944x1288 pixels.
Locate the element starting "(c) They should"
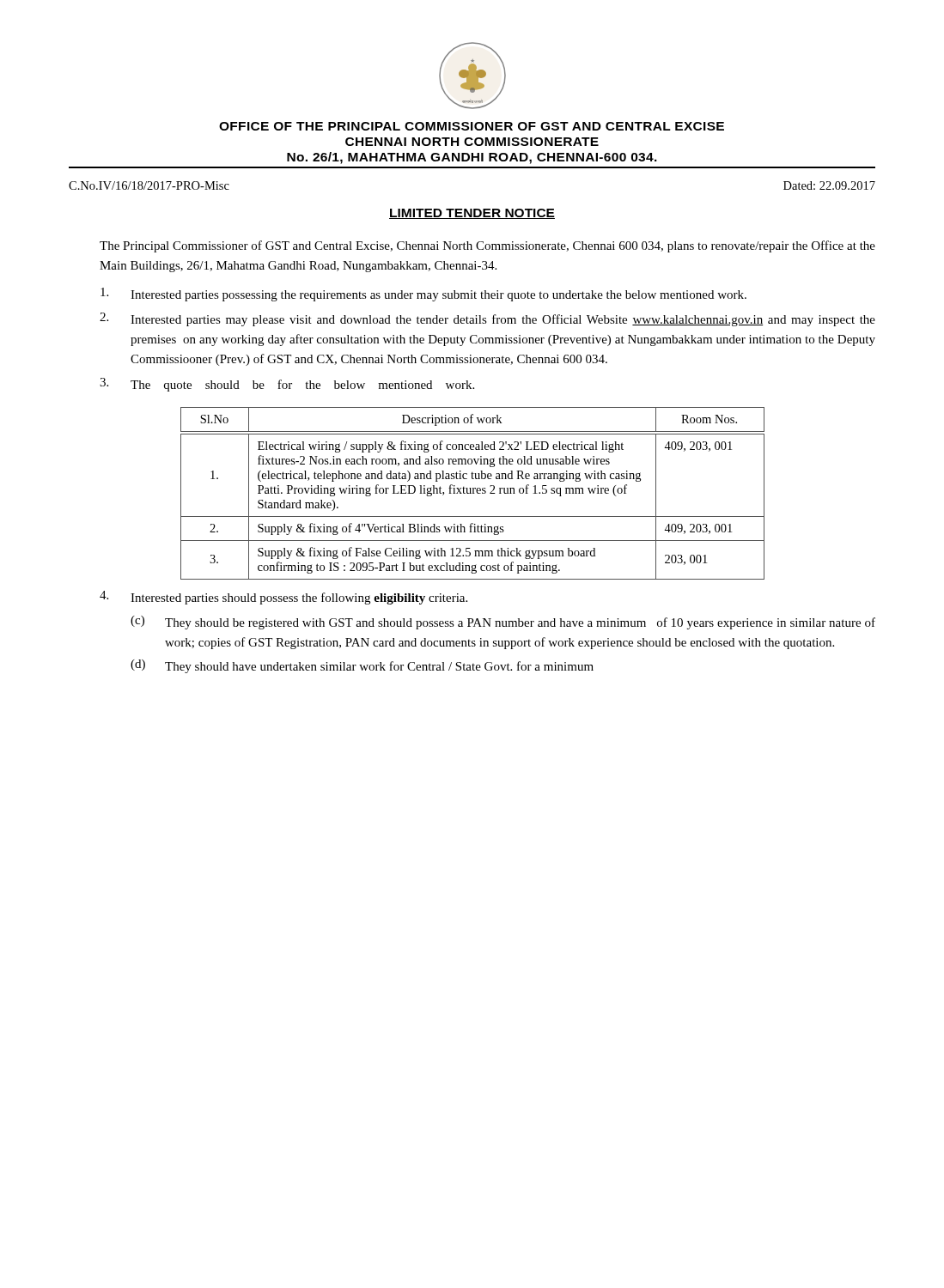[503, 633]
